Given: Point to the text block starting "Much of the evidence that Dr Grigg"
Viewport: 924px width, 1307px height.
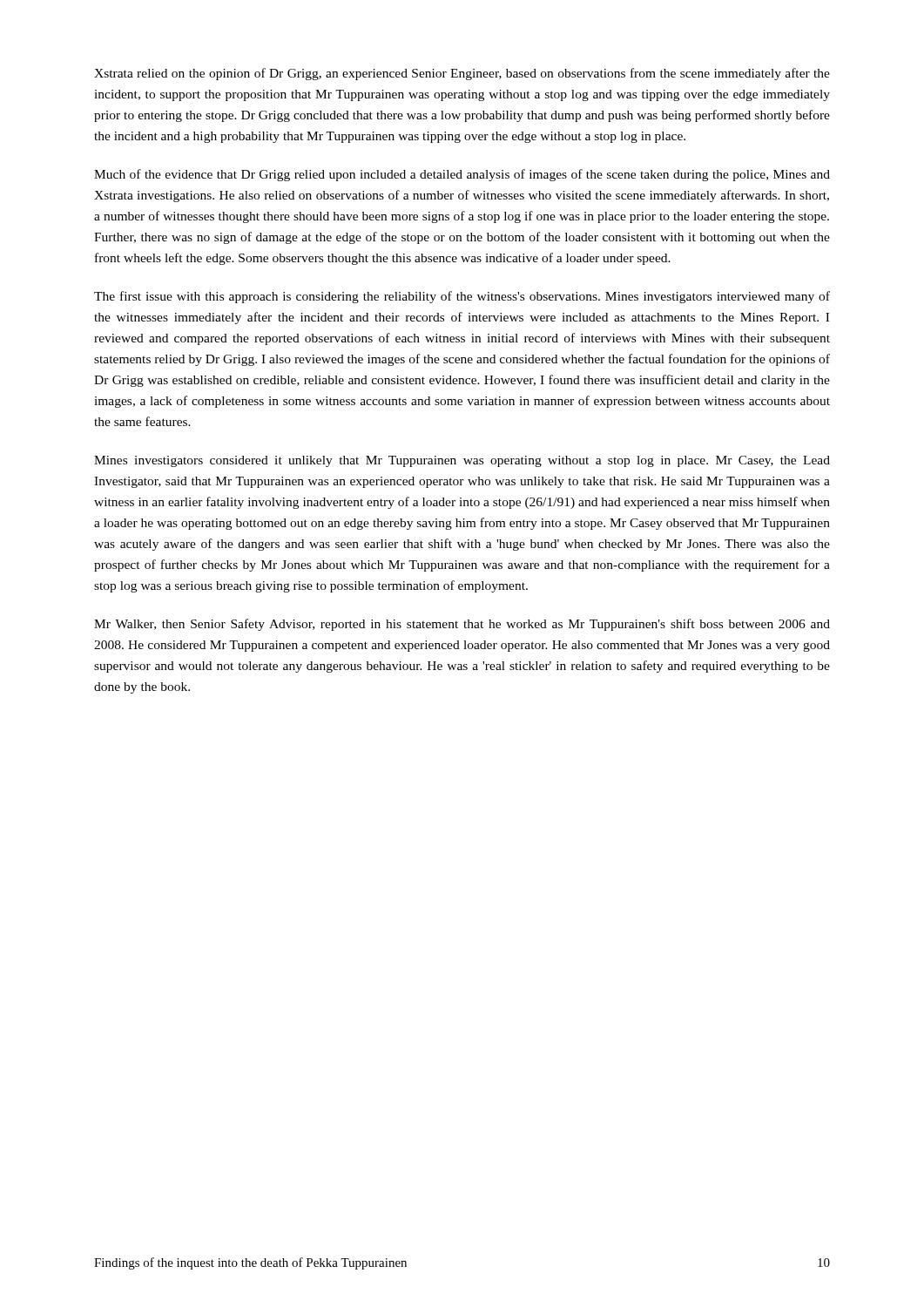Looking at the screenshot, I should 462,216.
